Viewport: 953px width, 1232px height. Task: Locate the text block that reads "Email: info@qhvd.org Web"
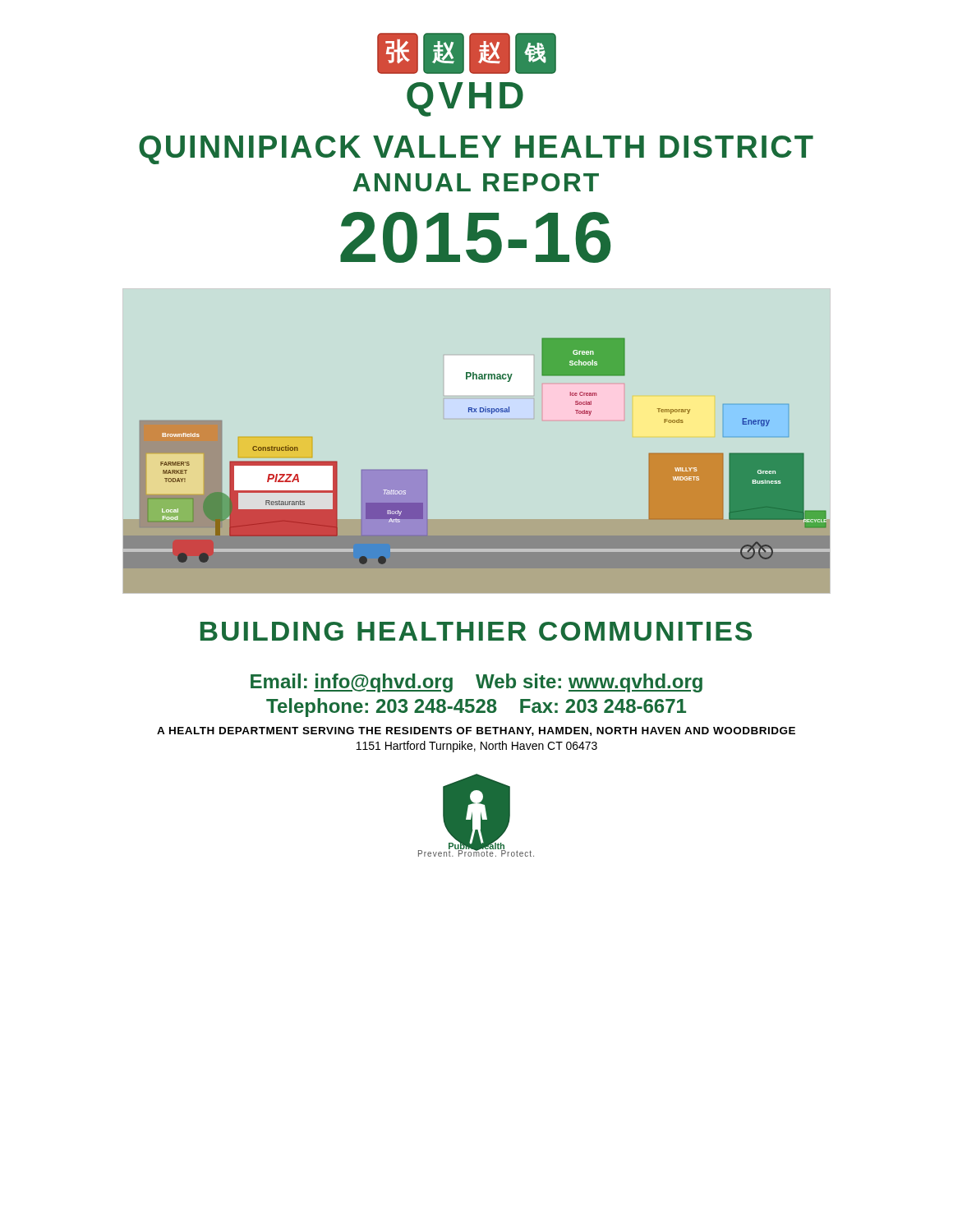(476, 711)
